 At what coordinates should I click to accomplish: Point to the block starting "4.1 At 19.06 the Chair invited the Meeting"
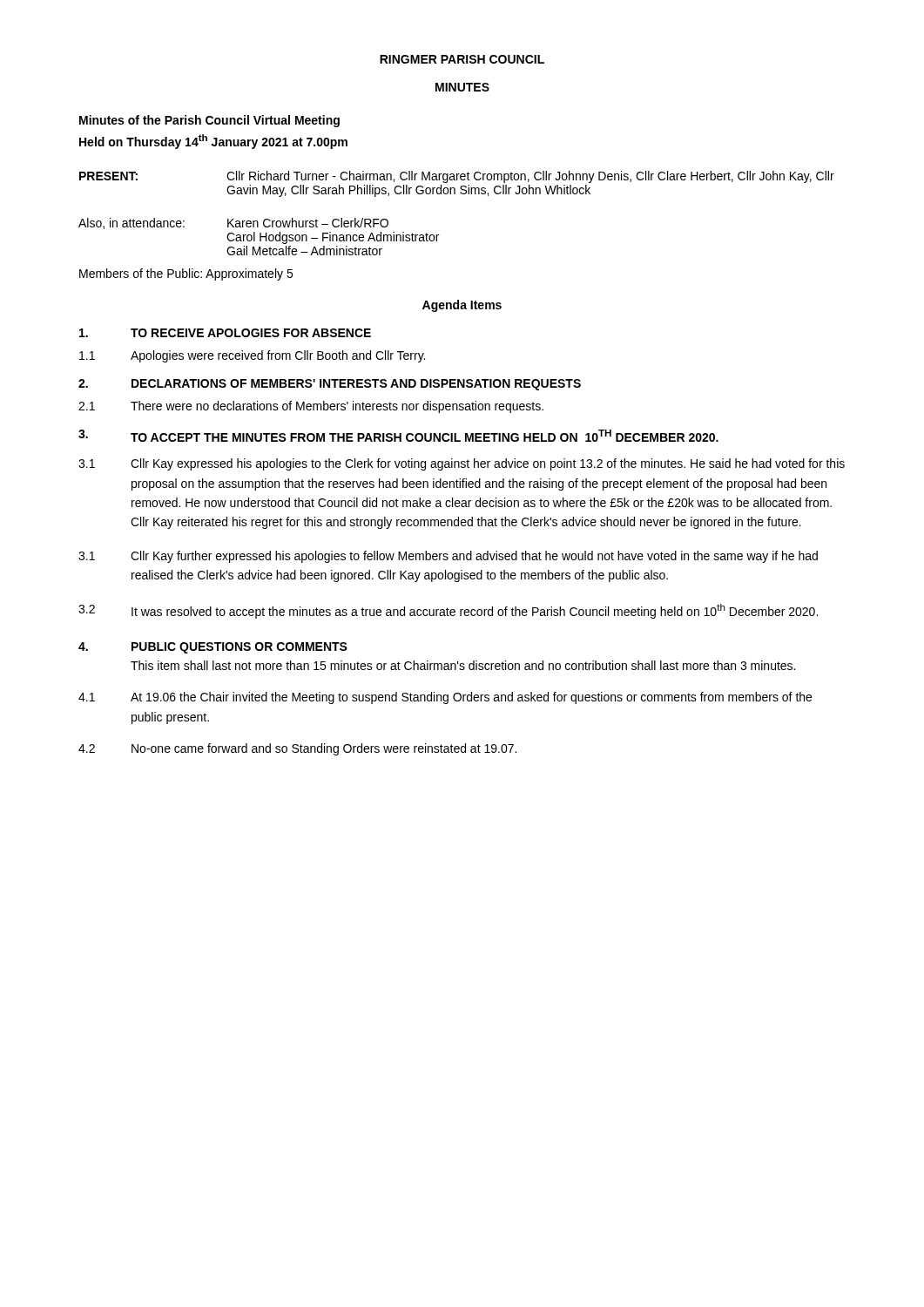tap(462, 707)
